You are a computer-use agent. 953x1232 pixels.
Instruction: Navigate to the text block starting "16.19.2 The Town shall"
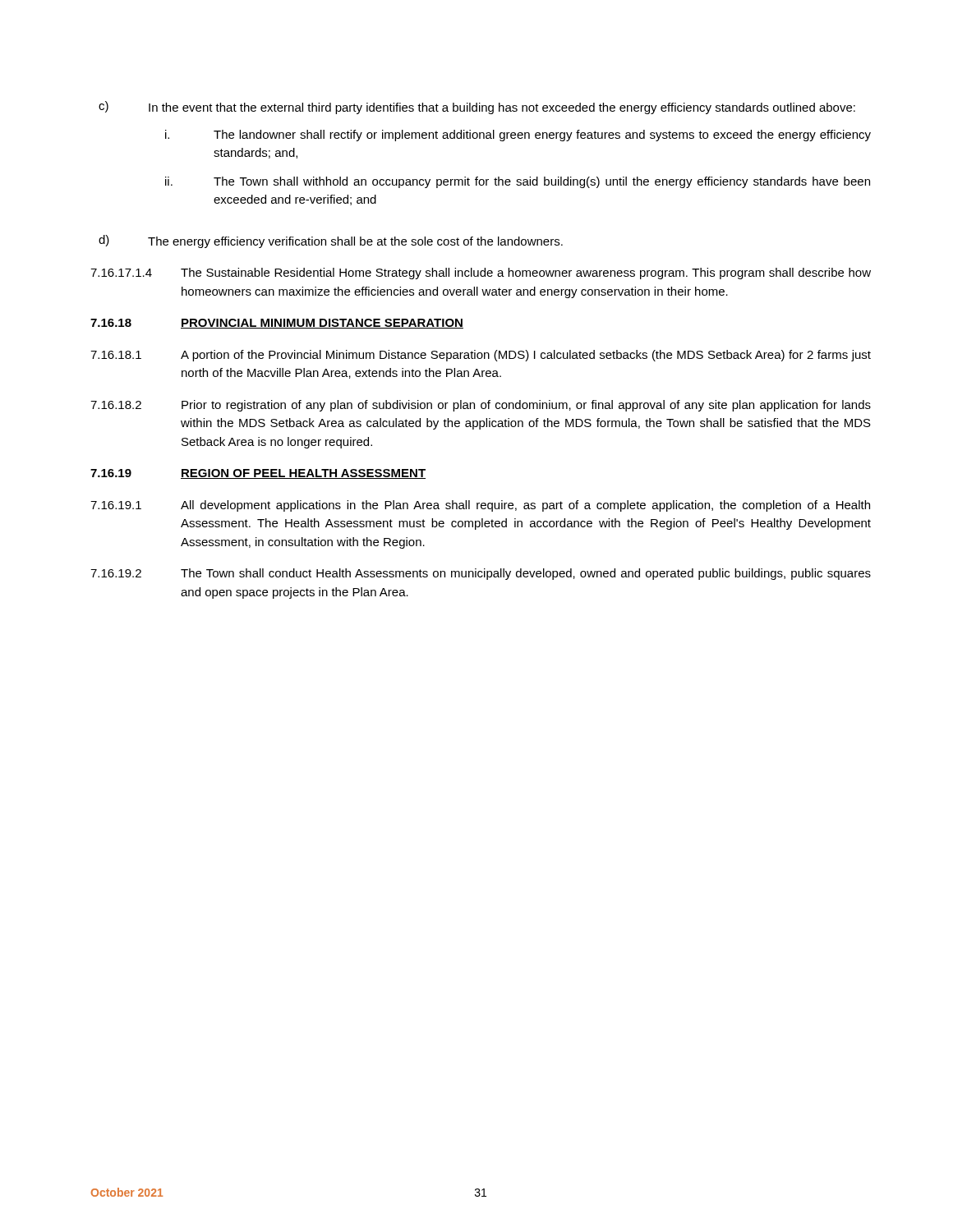481,583
